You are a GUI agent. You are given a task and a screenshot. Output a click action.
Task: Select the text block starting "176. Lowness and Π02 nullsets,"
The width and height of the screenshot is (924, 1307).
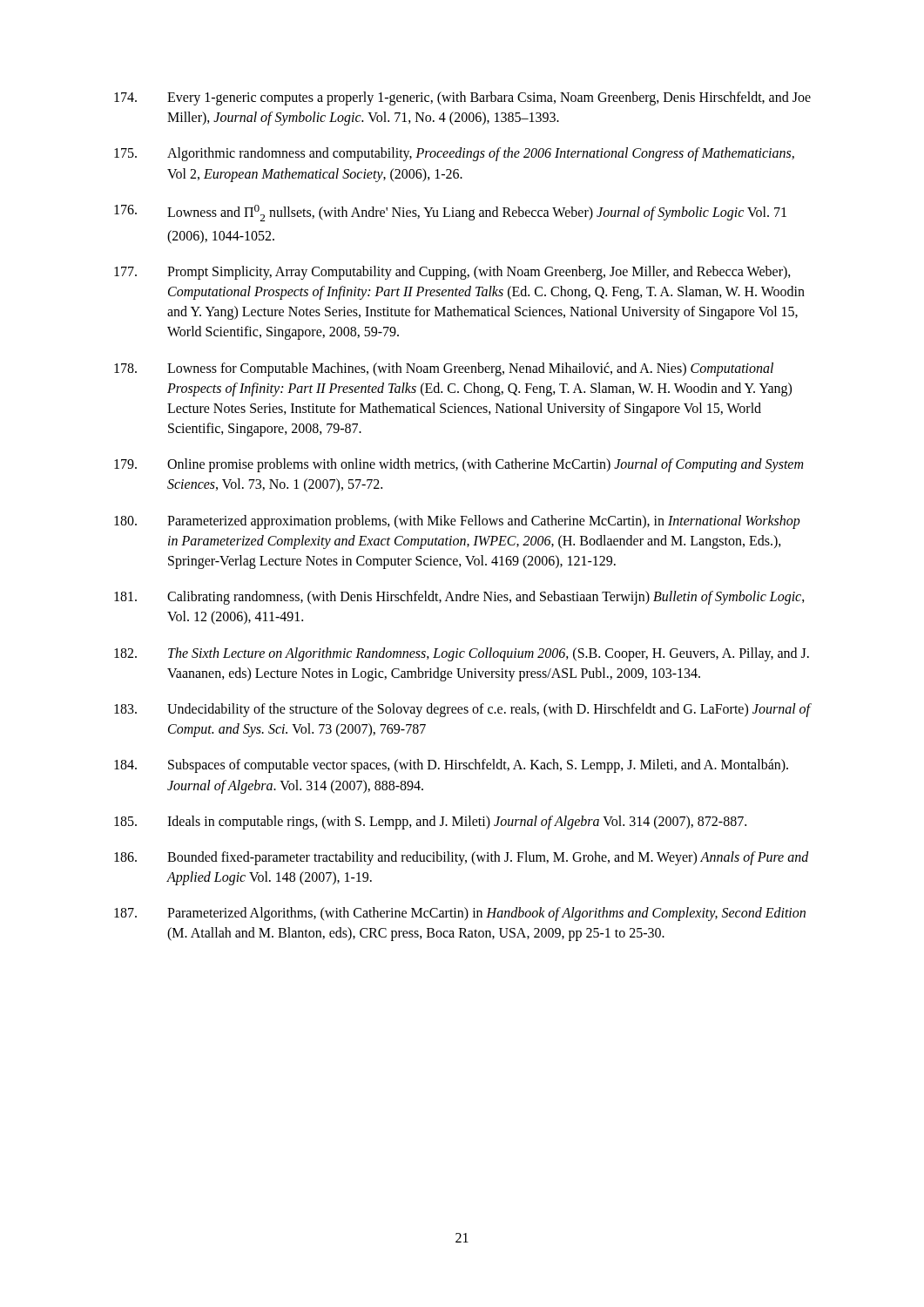(x=462, y=222)
